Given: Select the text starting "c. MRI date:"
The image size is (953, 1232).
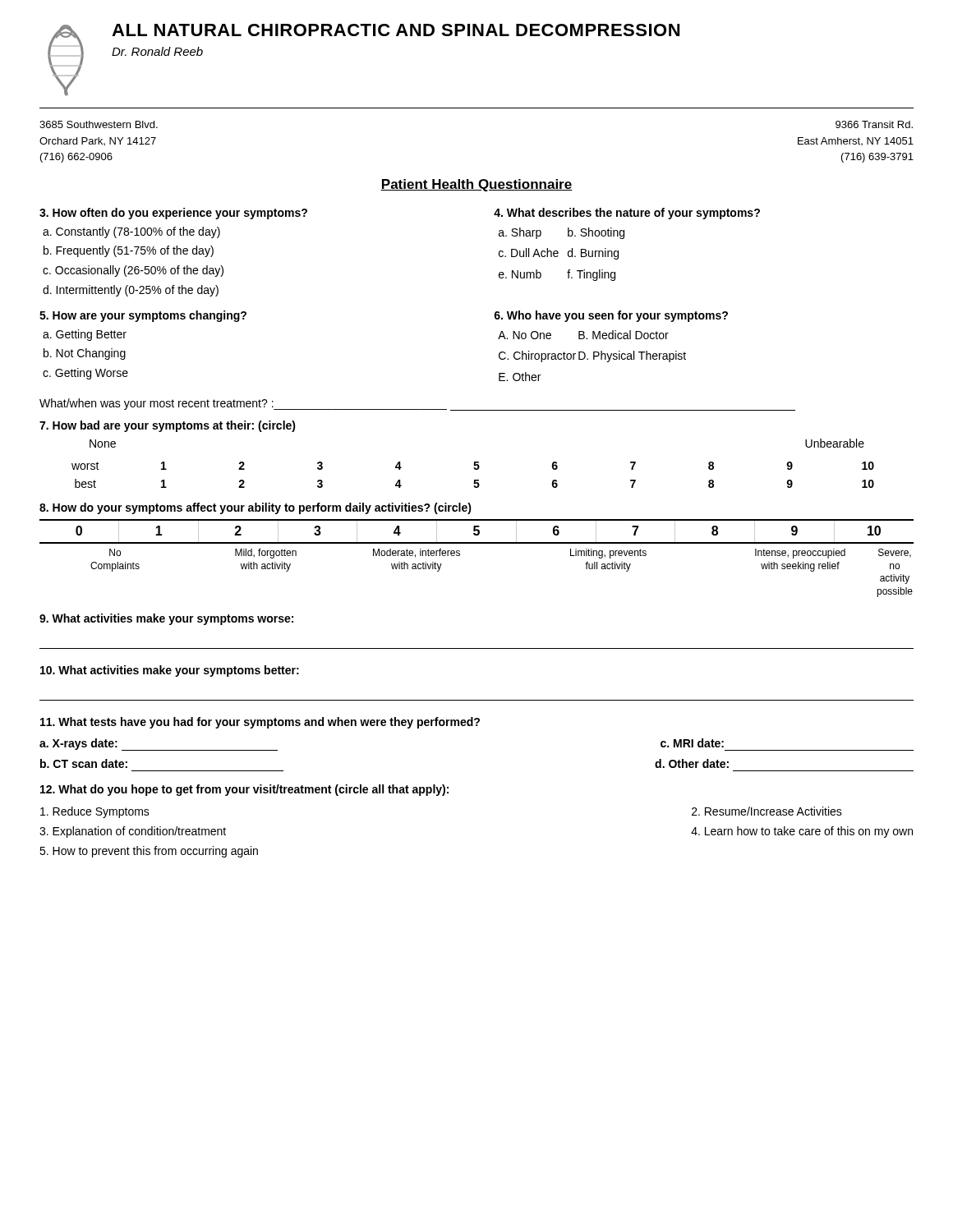Looking at the screenshot, I should 787,744.
